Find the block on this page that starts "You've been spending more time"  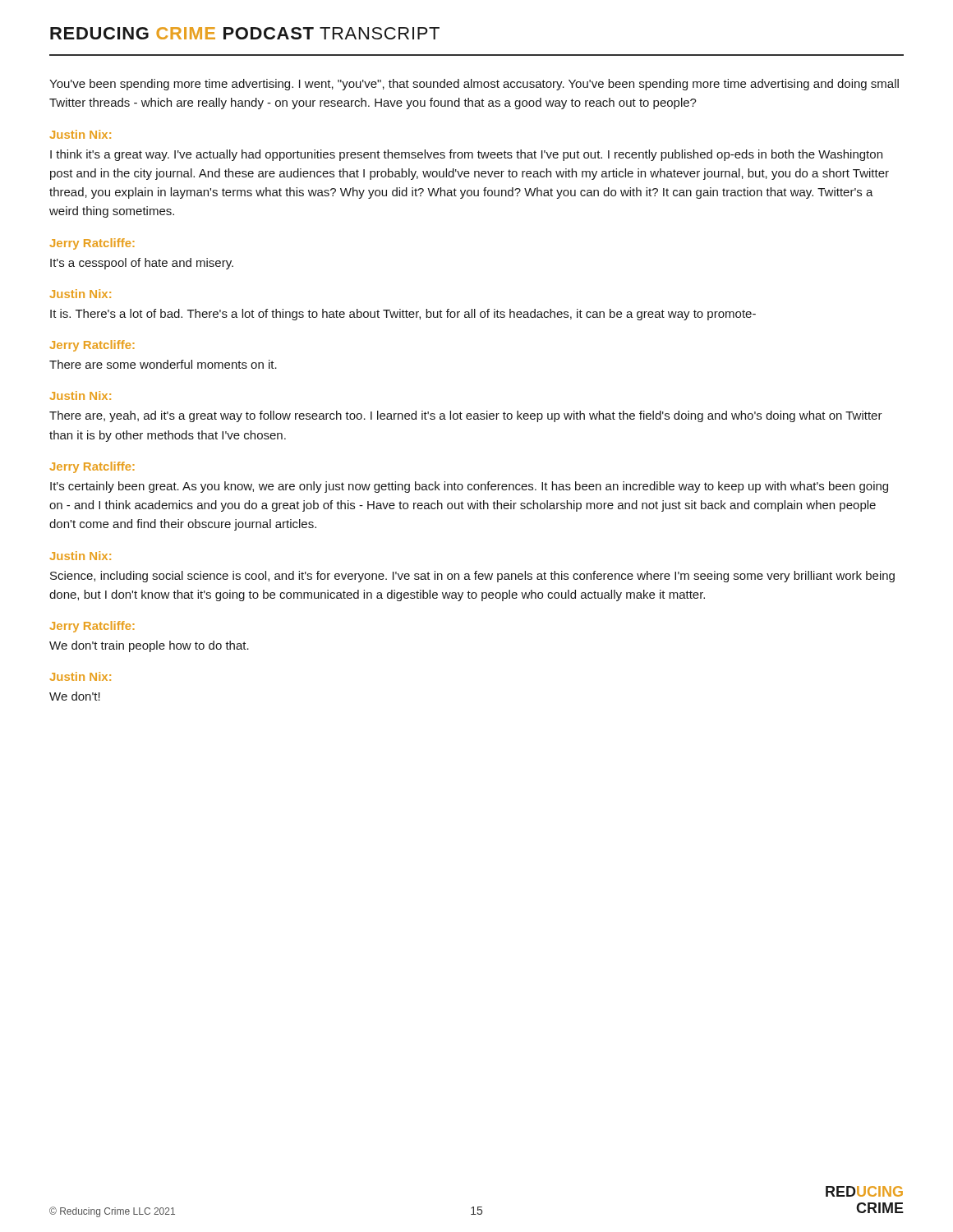[x=474, y=93]
